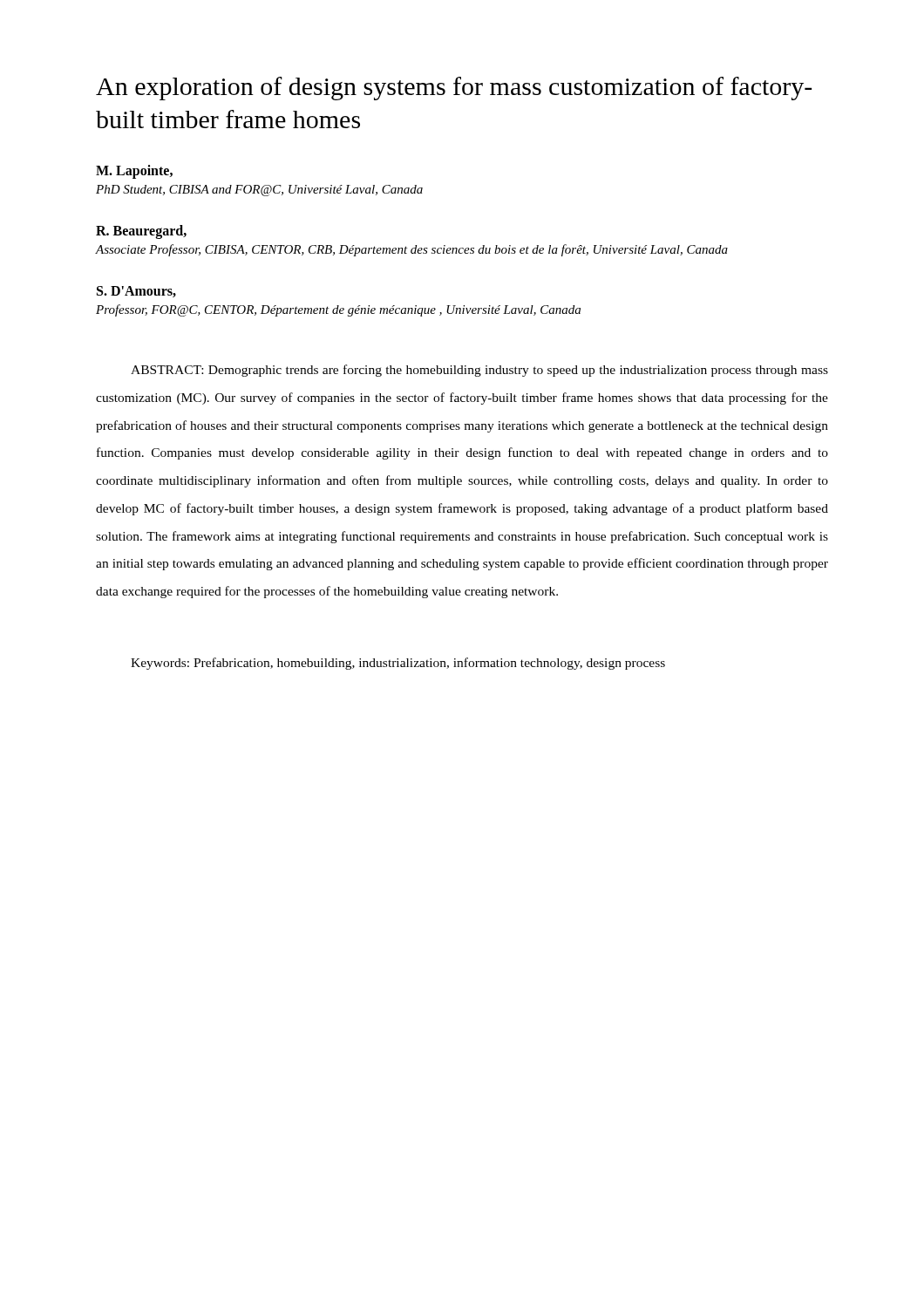924x1308 pixels.
Task: Point to the block beginning "M. Lapointe, PhD Student, CIBISA and"
Action: click(x=134, y=172)
